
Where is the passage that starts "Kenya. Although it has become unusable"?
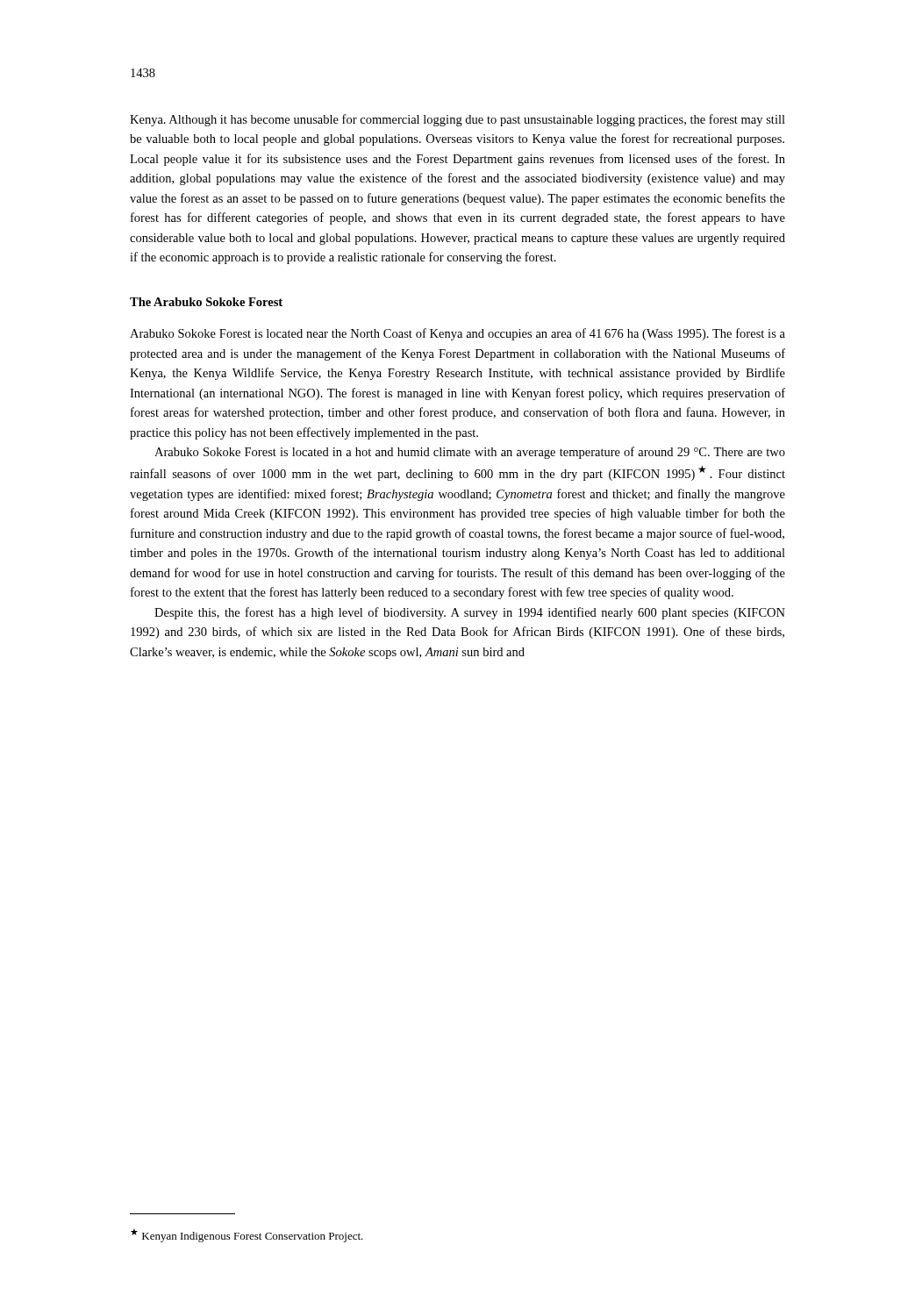pos(458,188)
